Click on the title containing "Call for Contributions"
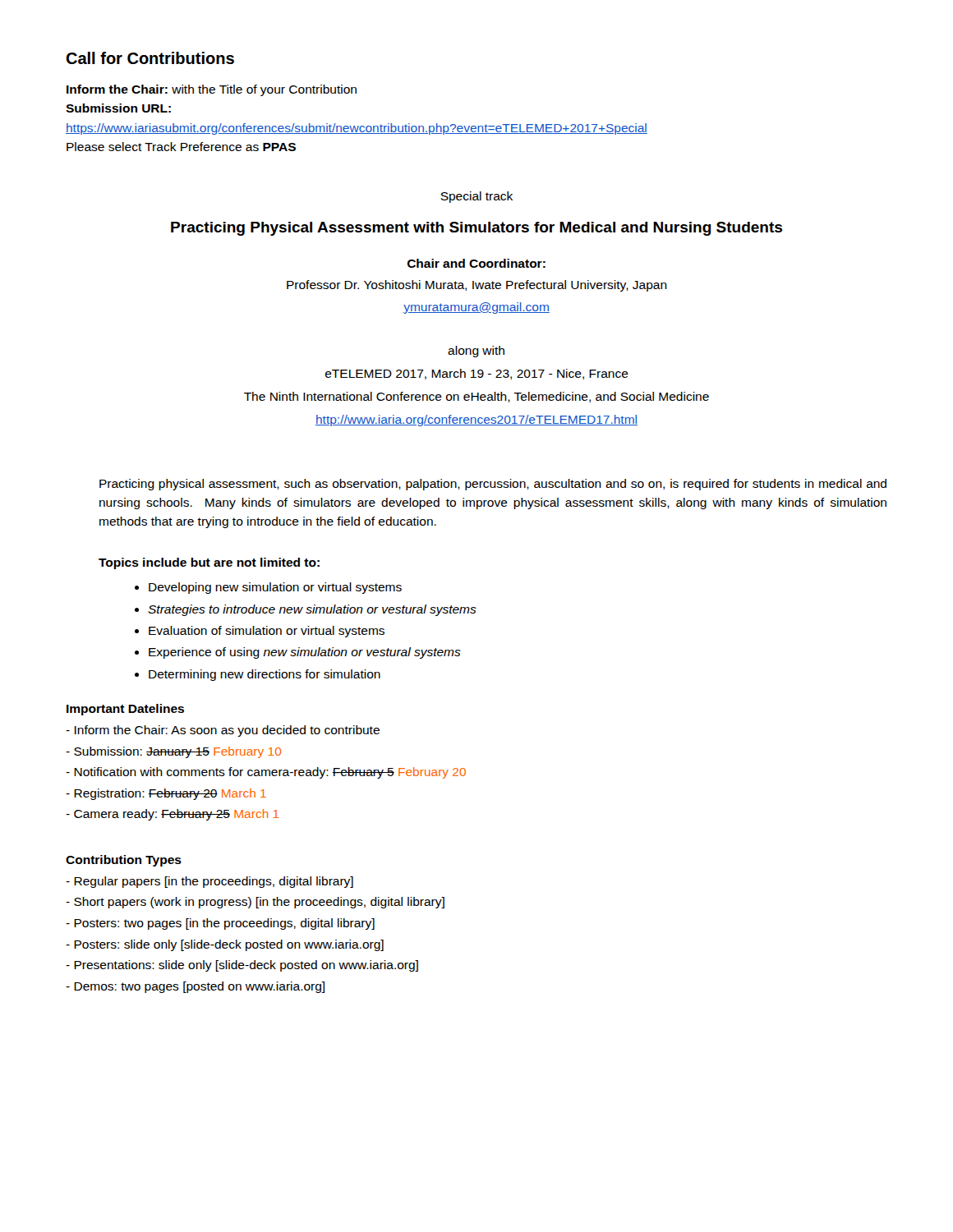This screenshot has height=1232, width=953. pos(150,58)
